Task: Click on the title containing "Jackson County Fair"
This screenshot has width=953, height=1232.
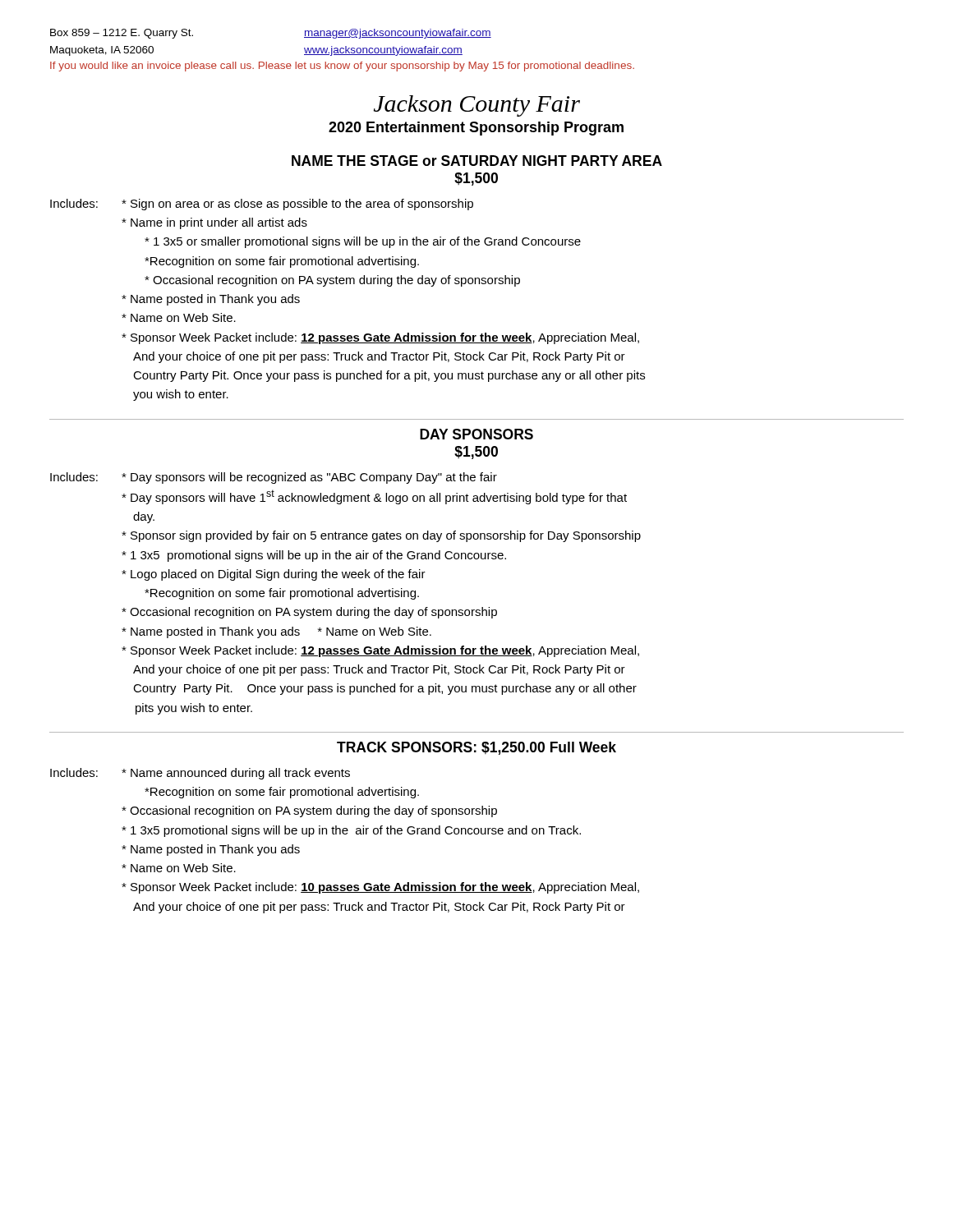Action: (476, 103)
